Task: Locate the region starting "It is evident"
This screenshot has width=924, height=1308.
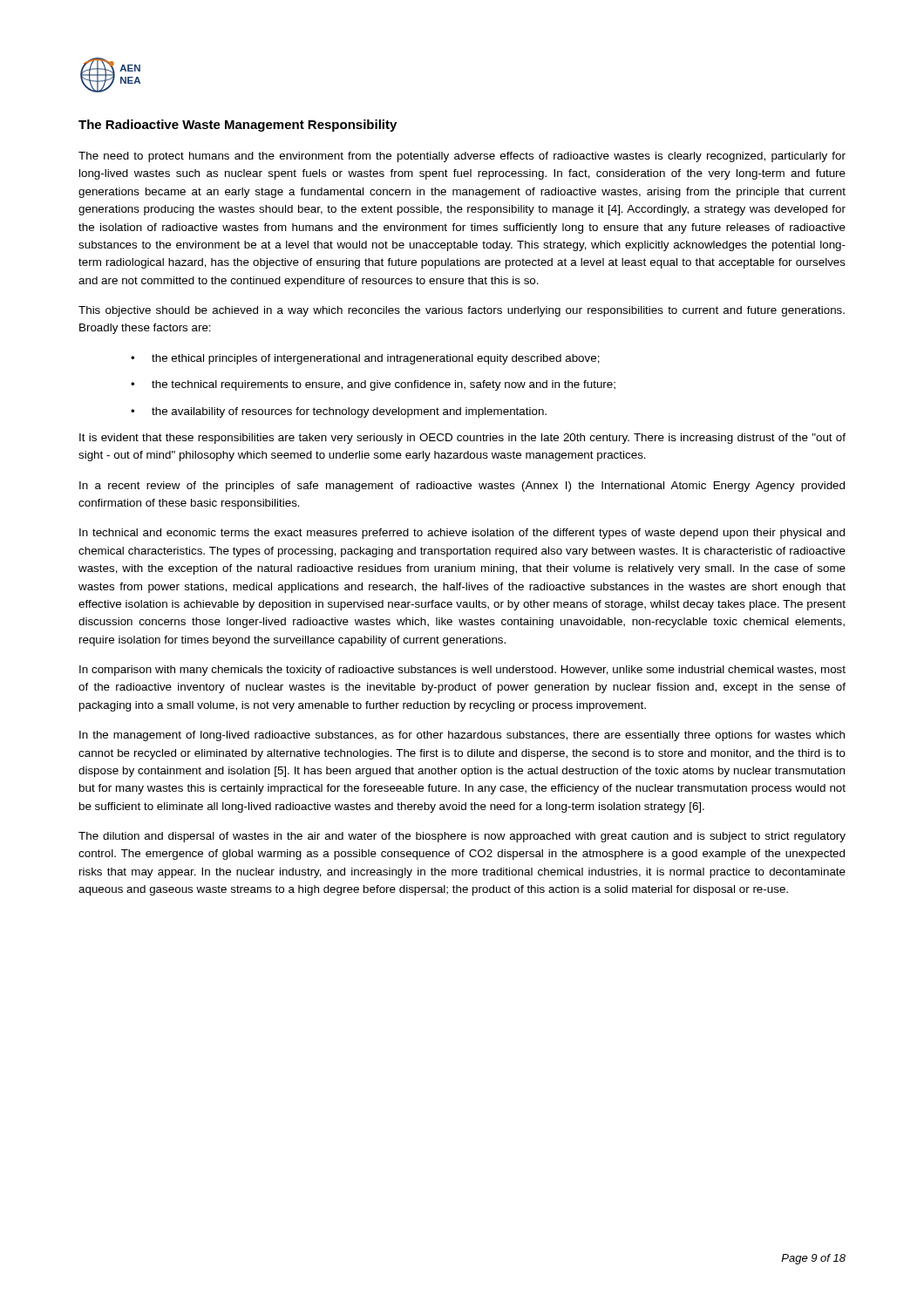Action: coord(462,446)
